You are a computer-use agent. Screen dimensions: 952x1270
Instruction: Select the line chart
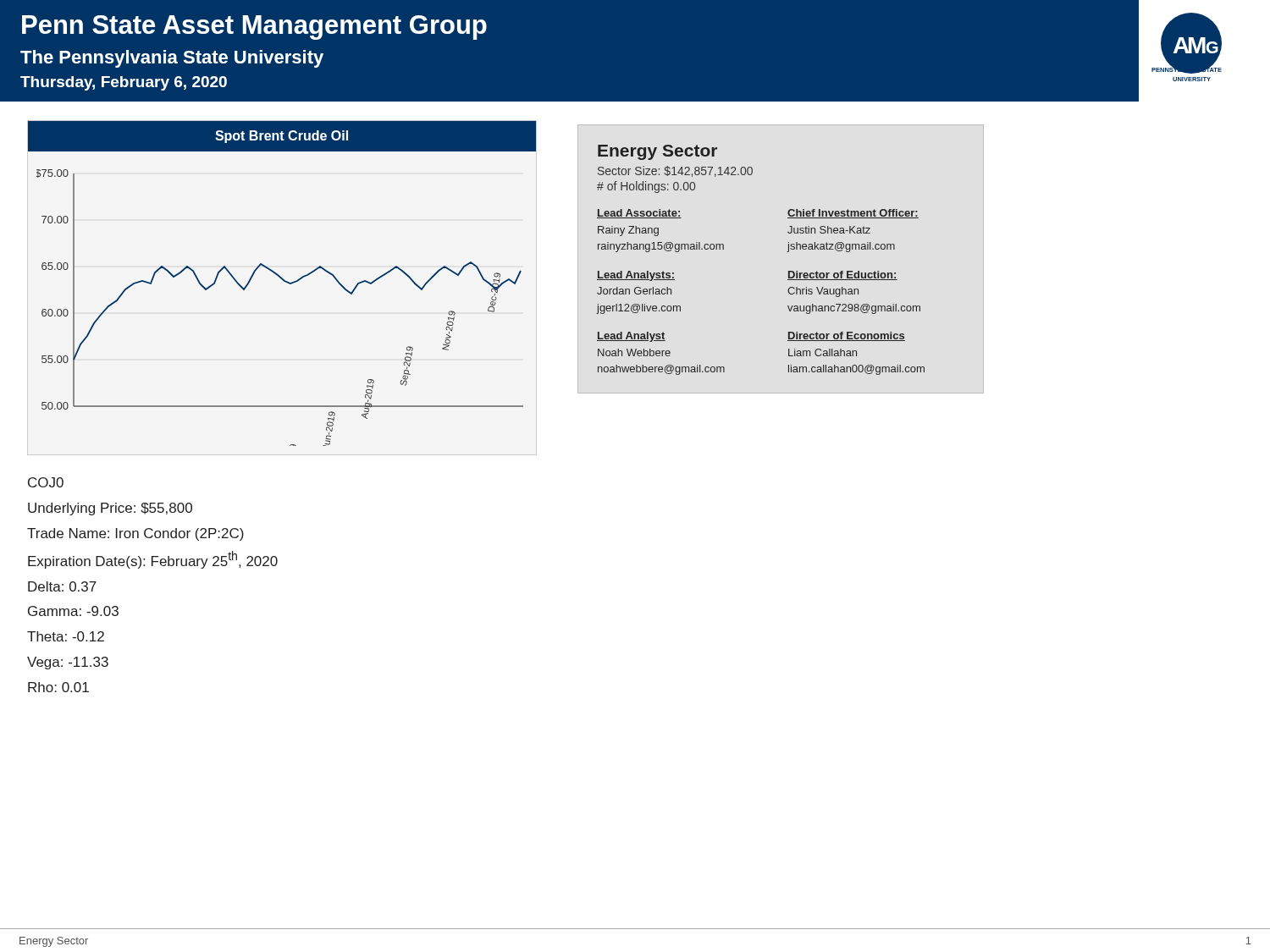click(282, 288)
